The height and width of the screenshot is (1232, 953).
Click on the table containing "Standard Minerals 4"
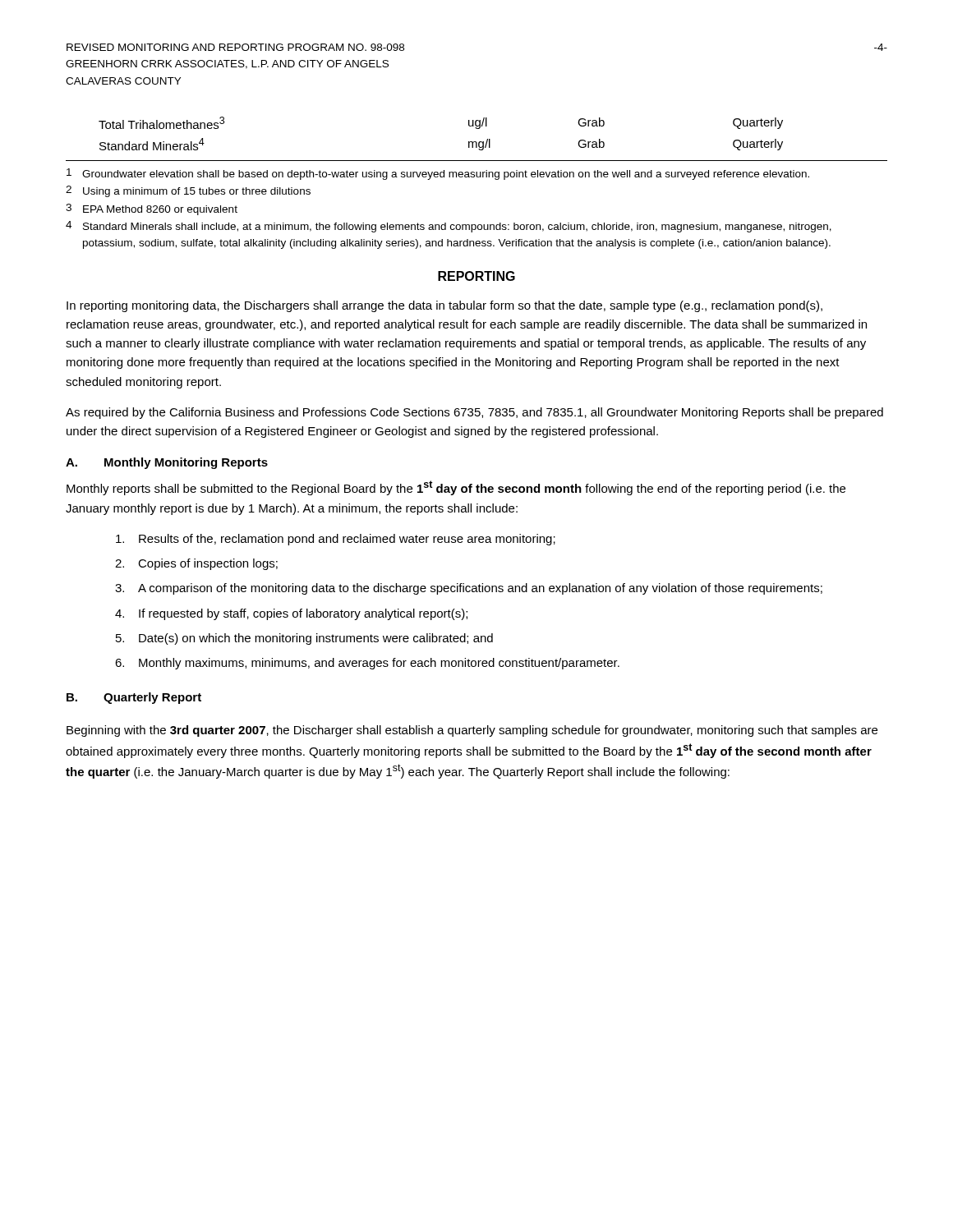(x=476, y=134)
